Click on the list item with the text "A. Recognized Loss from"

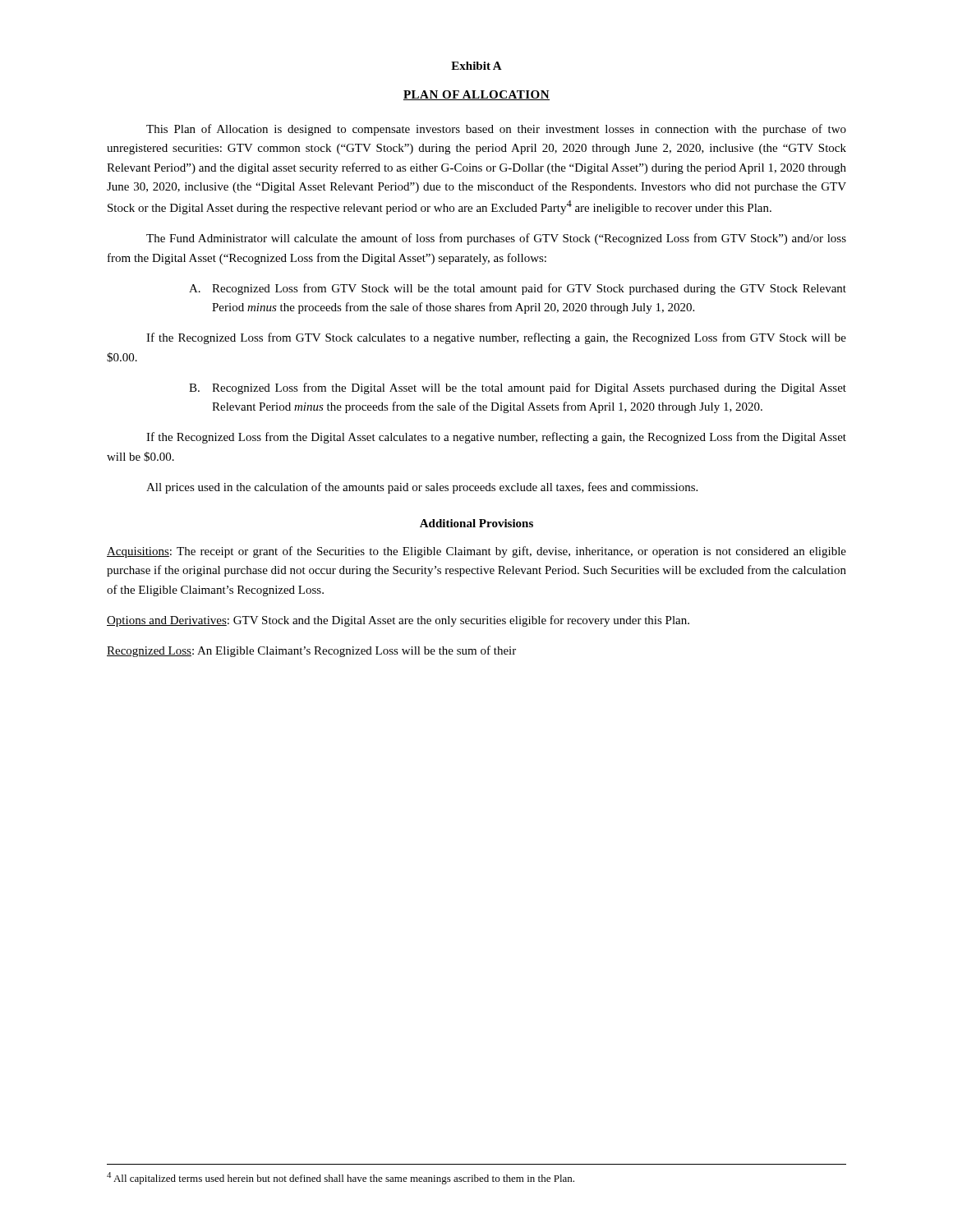point(518,298)
